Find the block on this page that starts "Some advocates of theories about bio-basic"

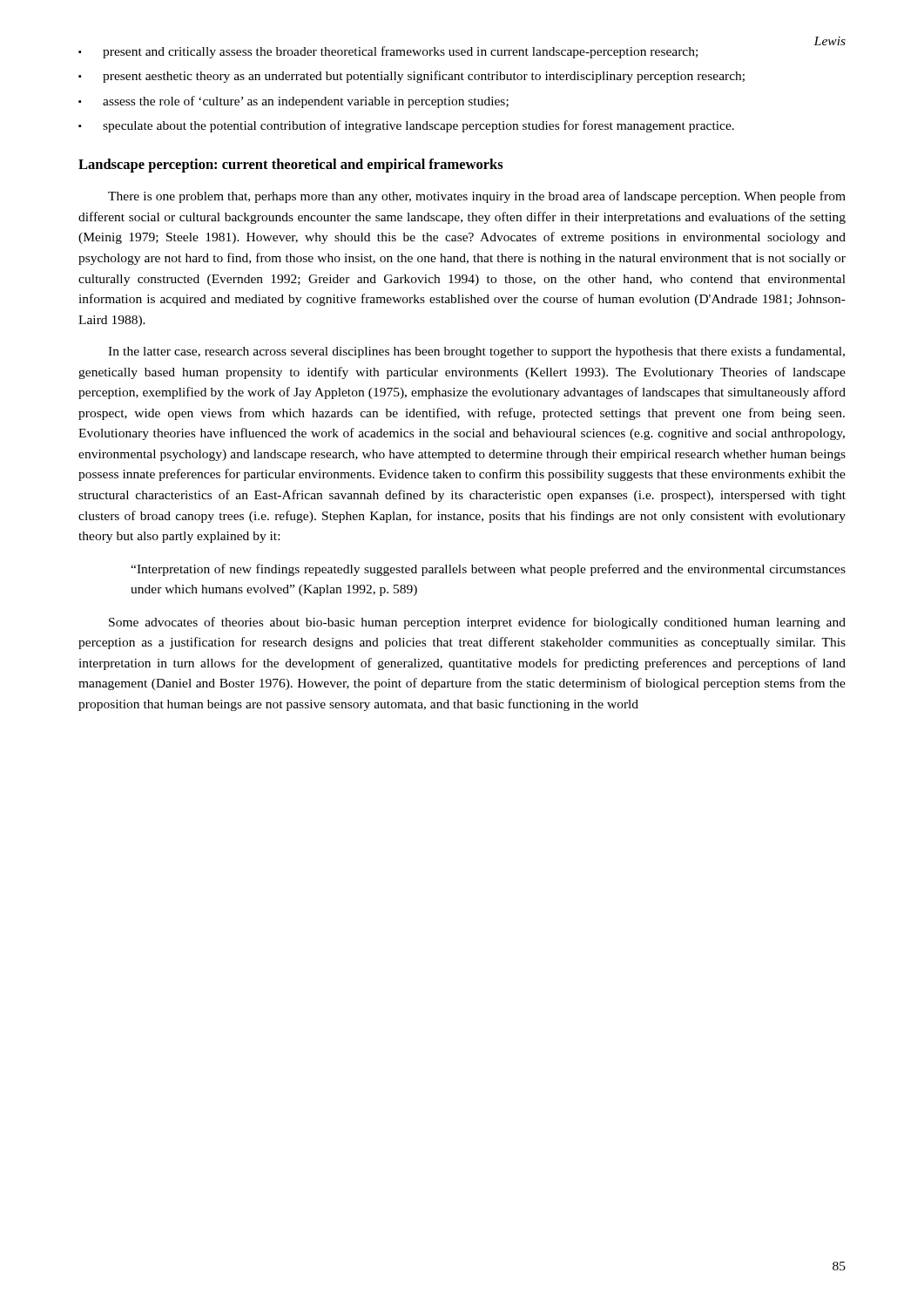click(462, 662)
